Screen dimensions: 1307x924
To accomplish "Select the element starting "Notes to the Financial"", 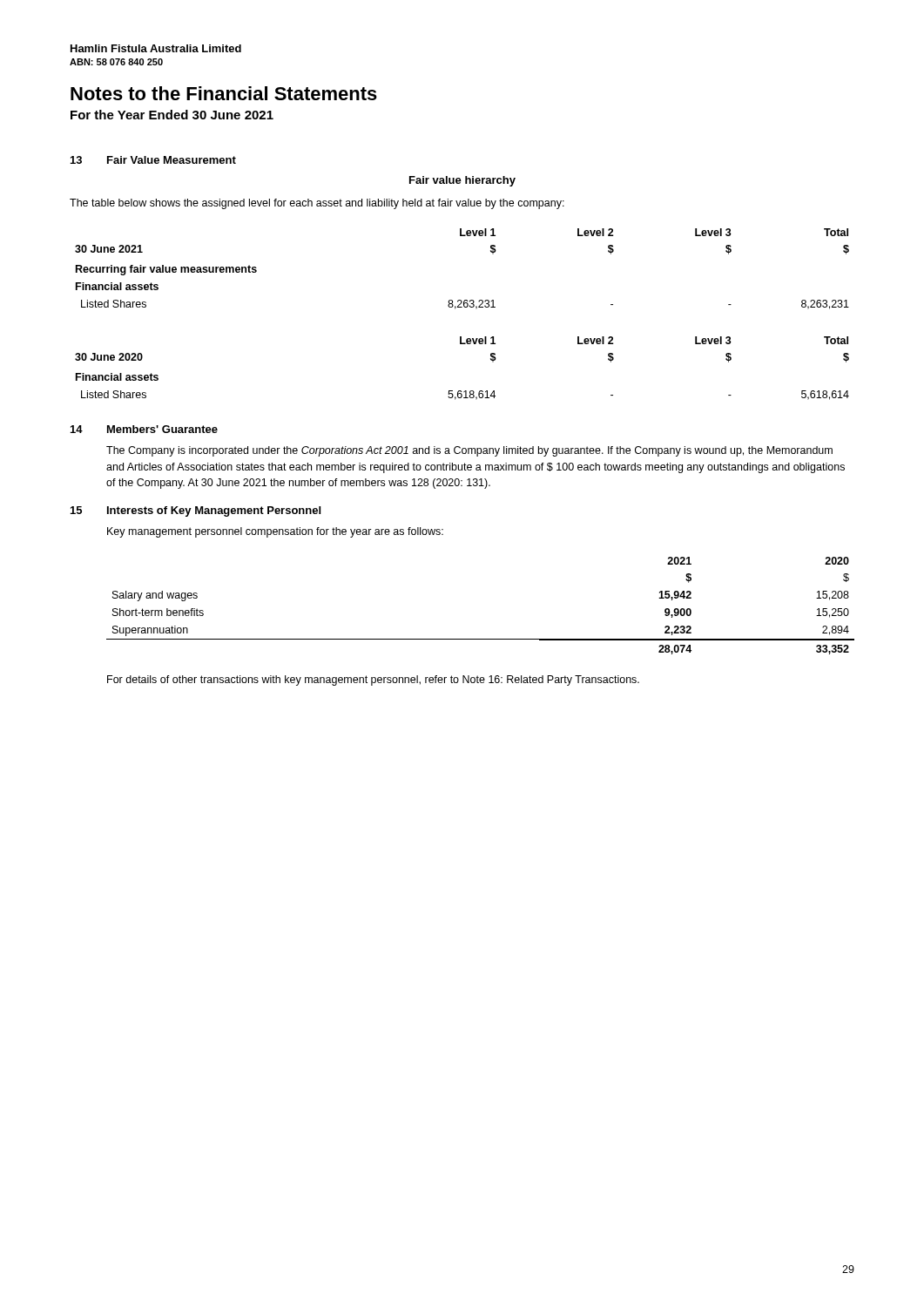I will click(x=224, y=94).
